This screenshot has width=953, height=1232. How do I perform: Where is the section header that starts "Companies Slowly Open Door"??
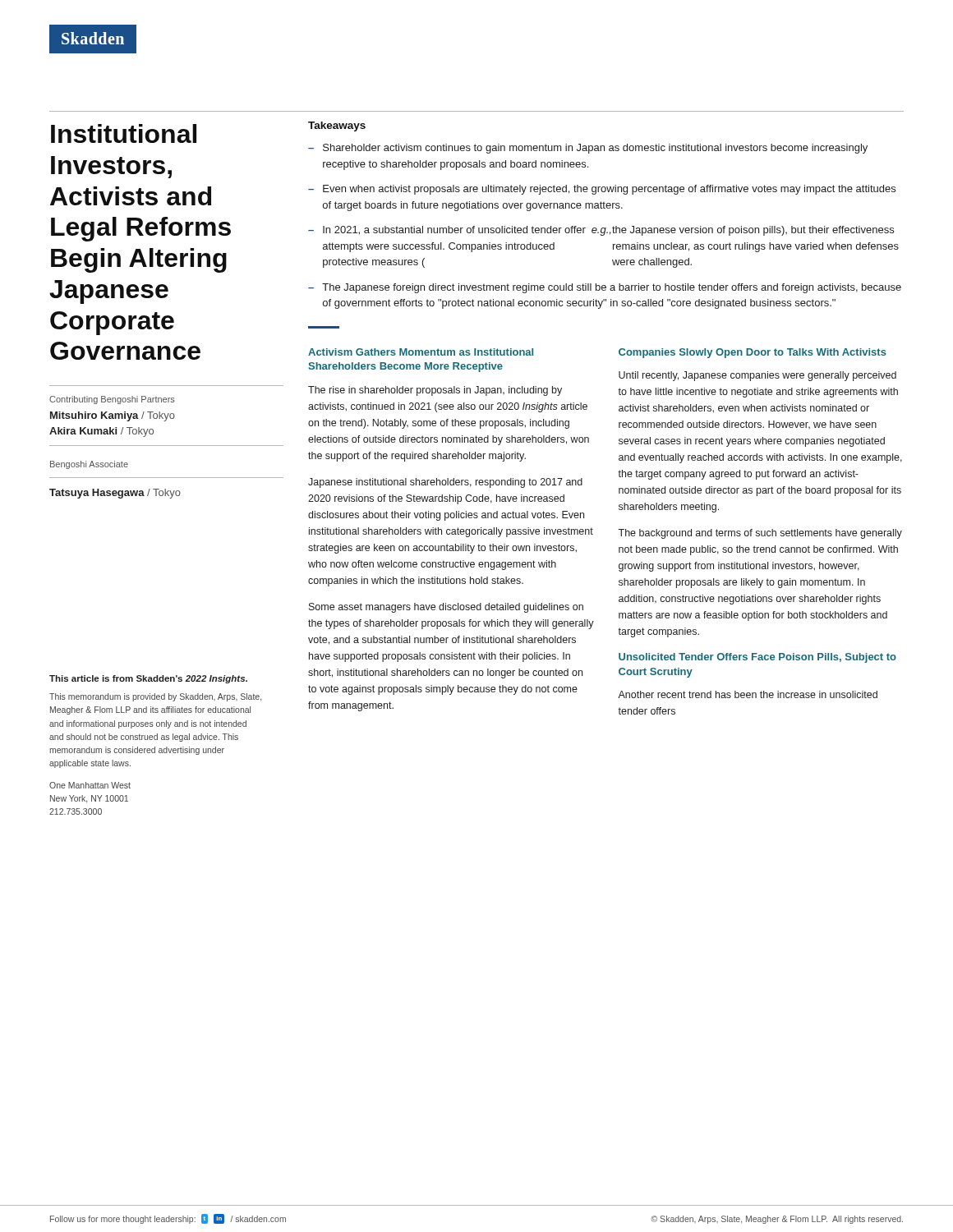[761, 352]
